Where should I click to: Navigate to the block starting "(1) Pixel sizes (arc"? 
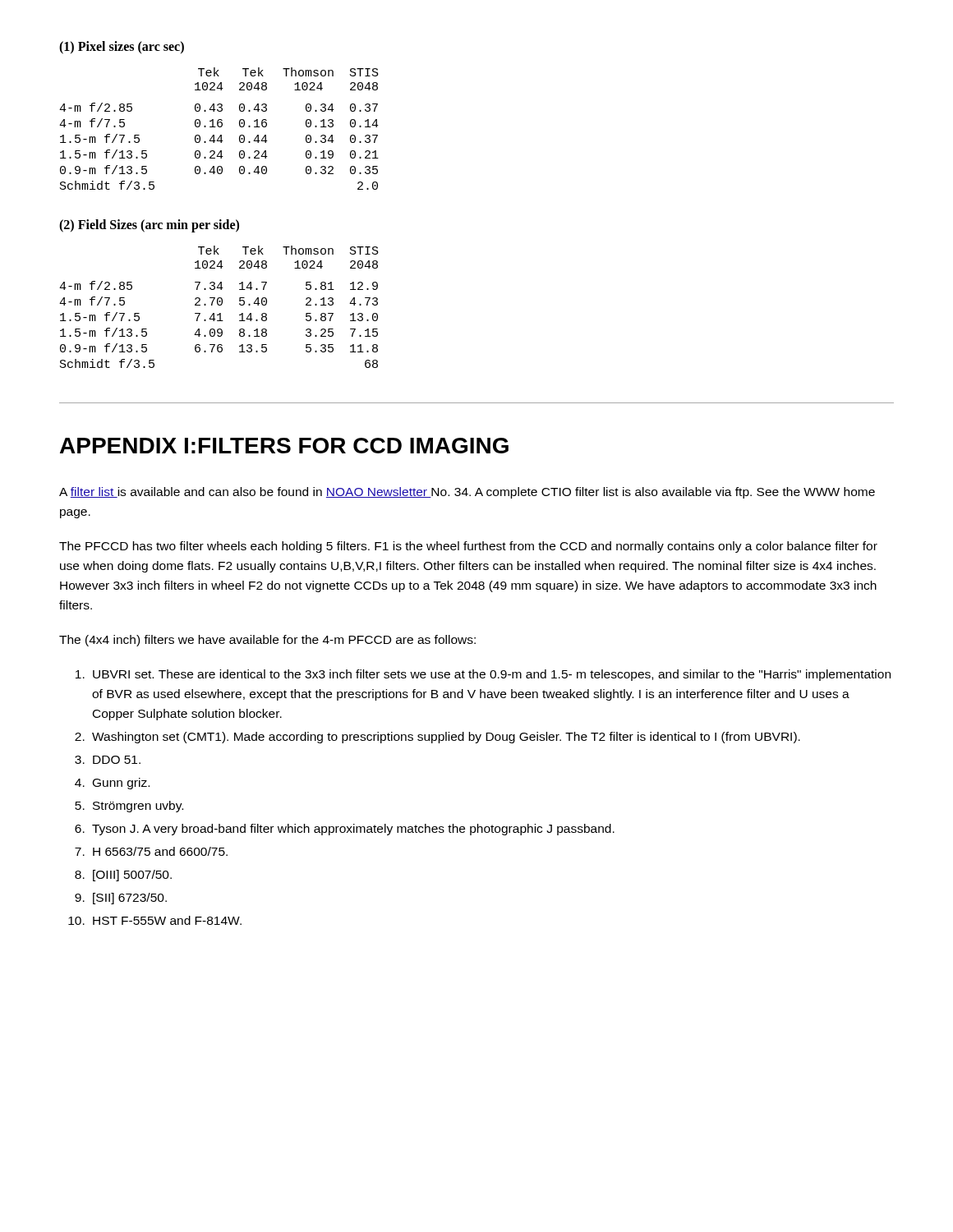coord(122,46)
